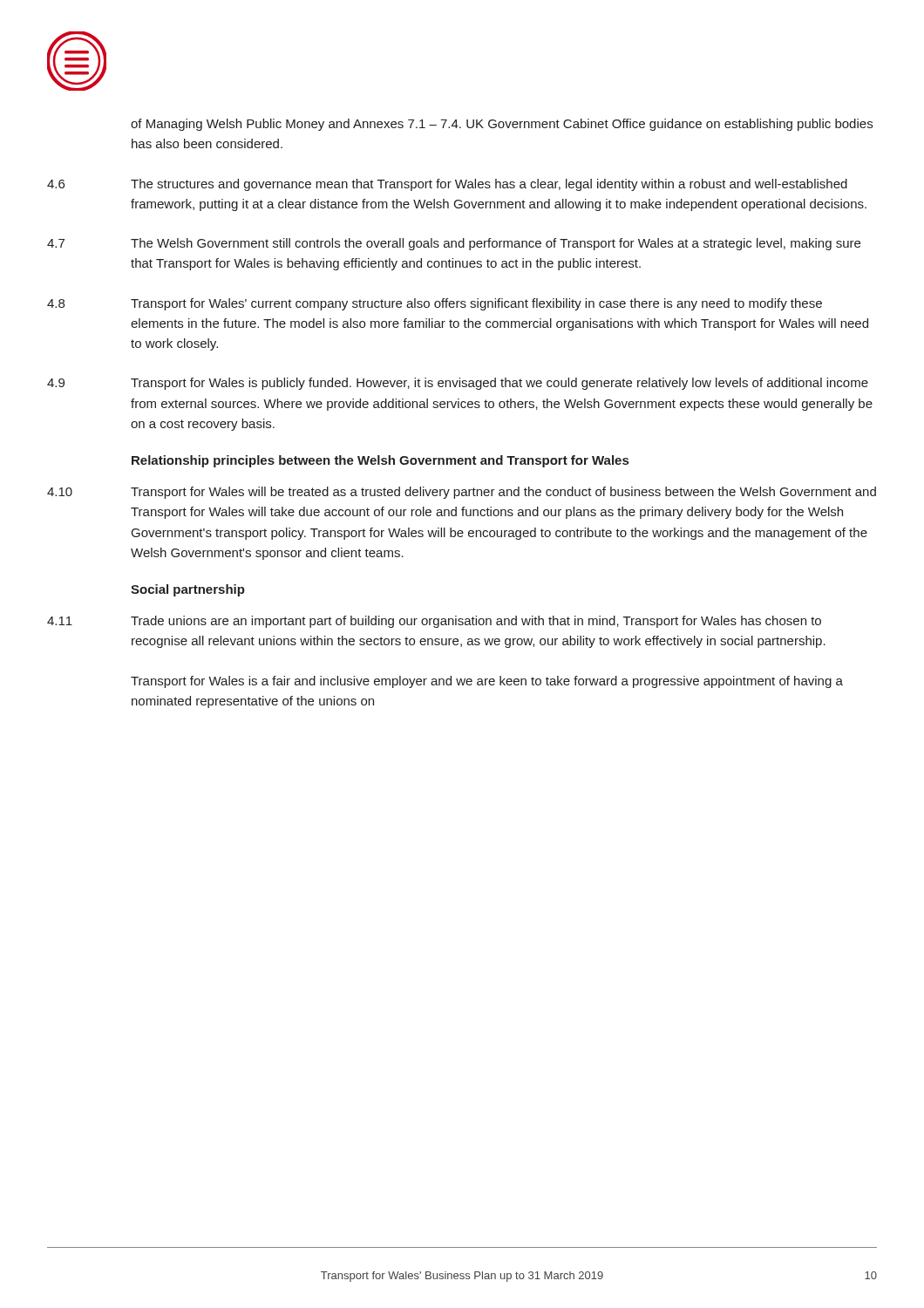Point to the text block starting "4.8 Transport for Wales' current company"
Viewport: 924px width, 1308px height.
click(x=462, y=323)
